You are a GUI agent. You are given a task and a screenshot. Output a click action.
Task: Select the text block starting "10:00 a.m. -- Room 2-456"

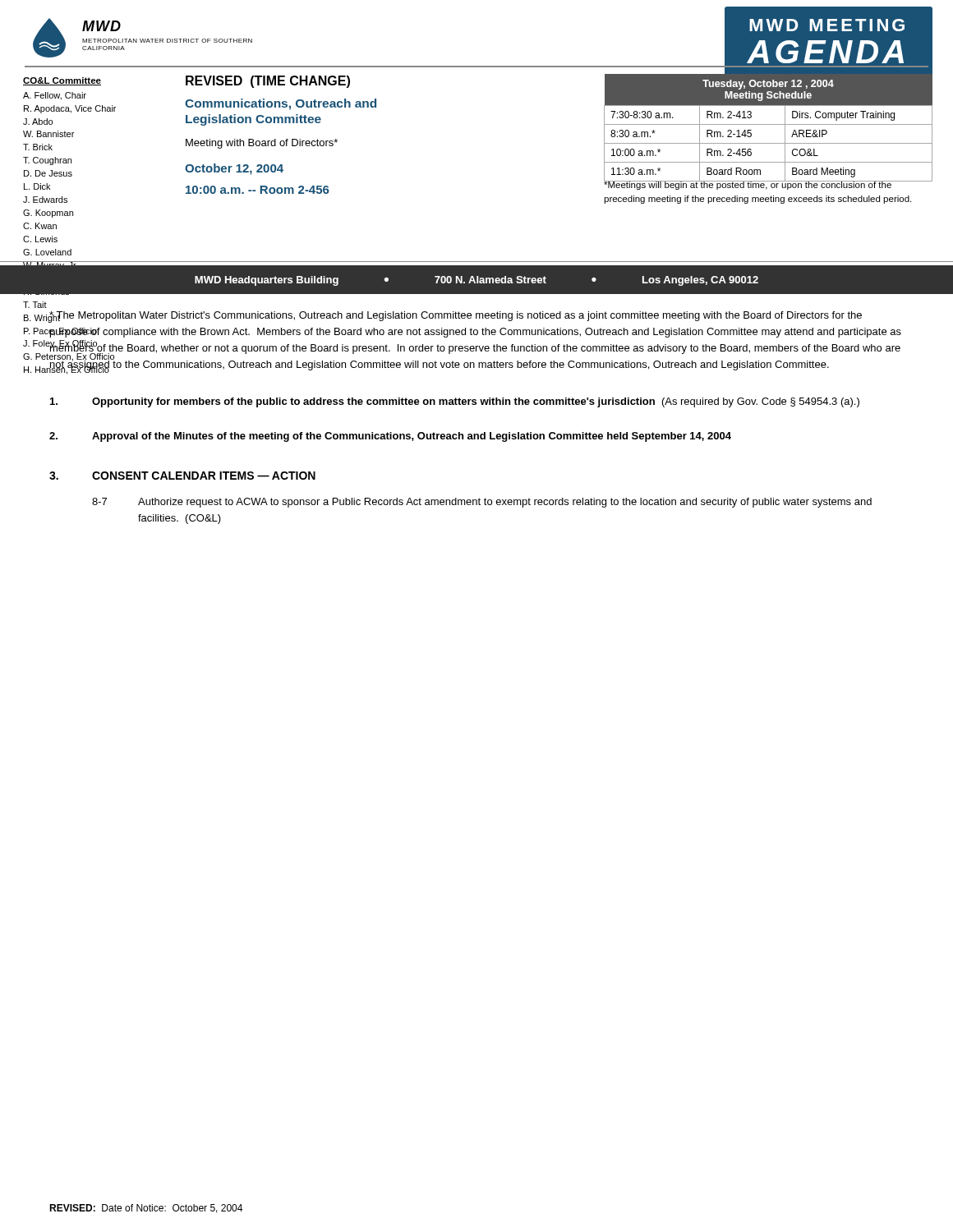point(257,189)
